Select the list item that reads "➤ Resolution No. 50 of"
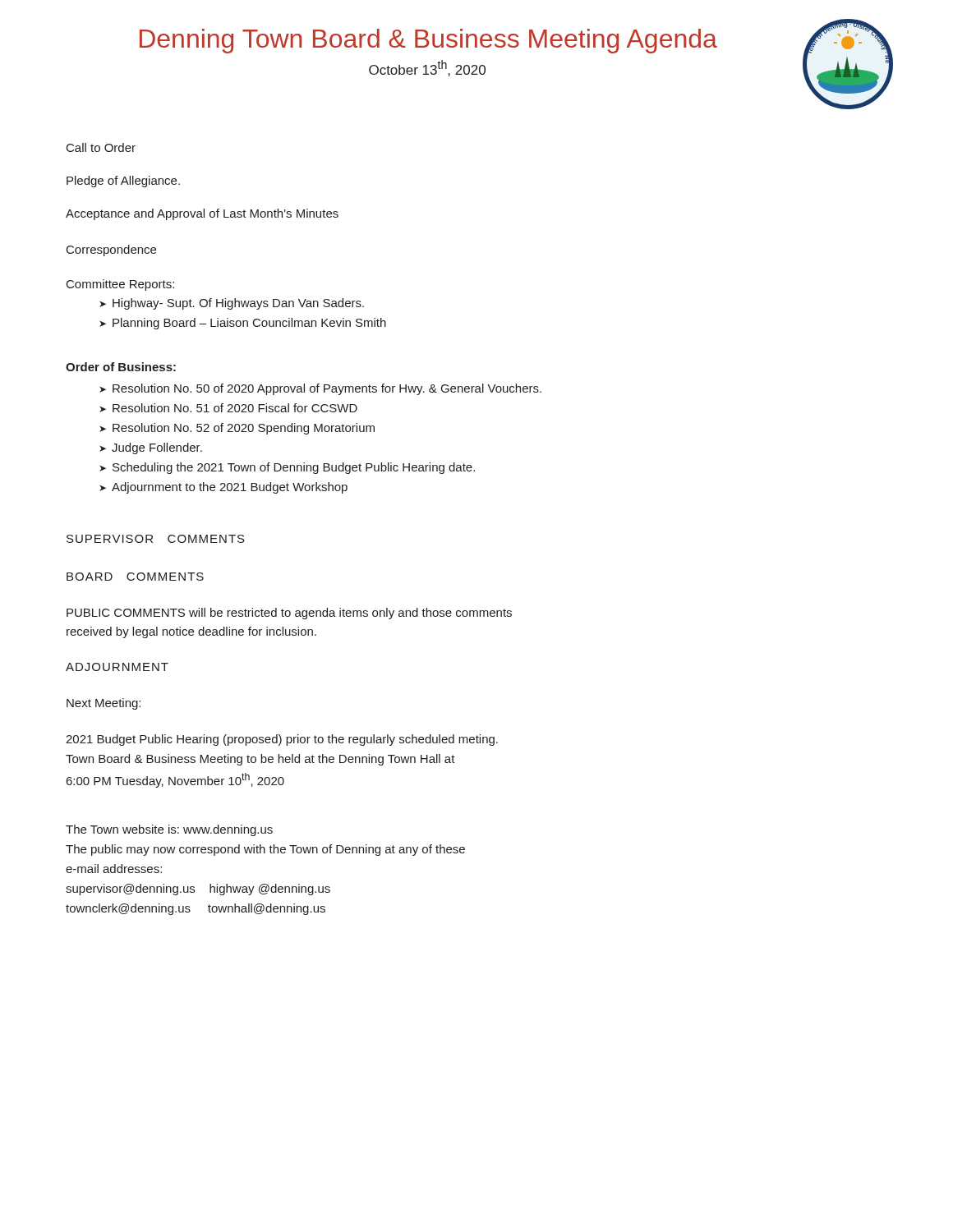Screen dimensions: 1232x953 [320, 389]
